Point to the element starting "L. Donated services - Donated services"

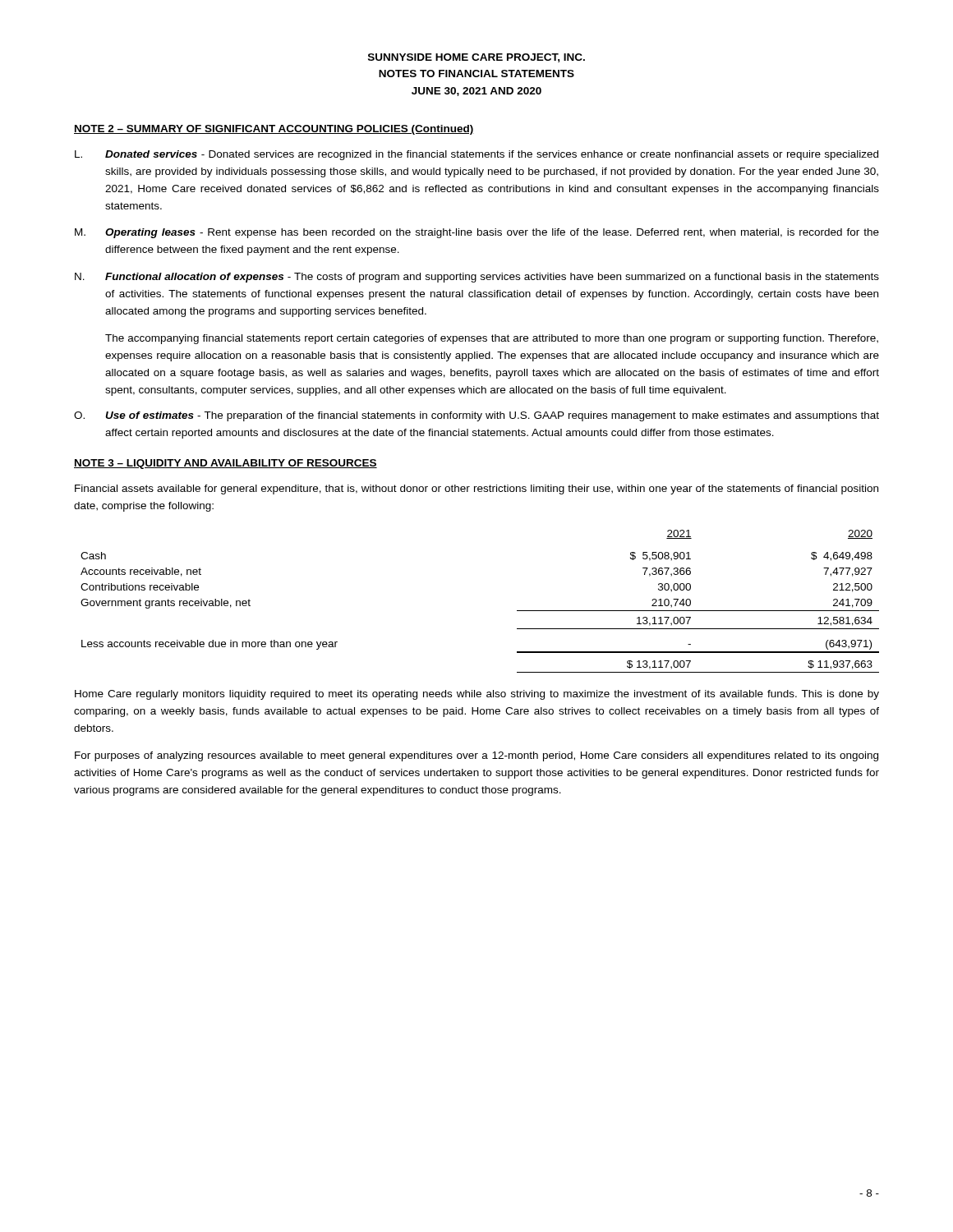[x=476, y=180]
